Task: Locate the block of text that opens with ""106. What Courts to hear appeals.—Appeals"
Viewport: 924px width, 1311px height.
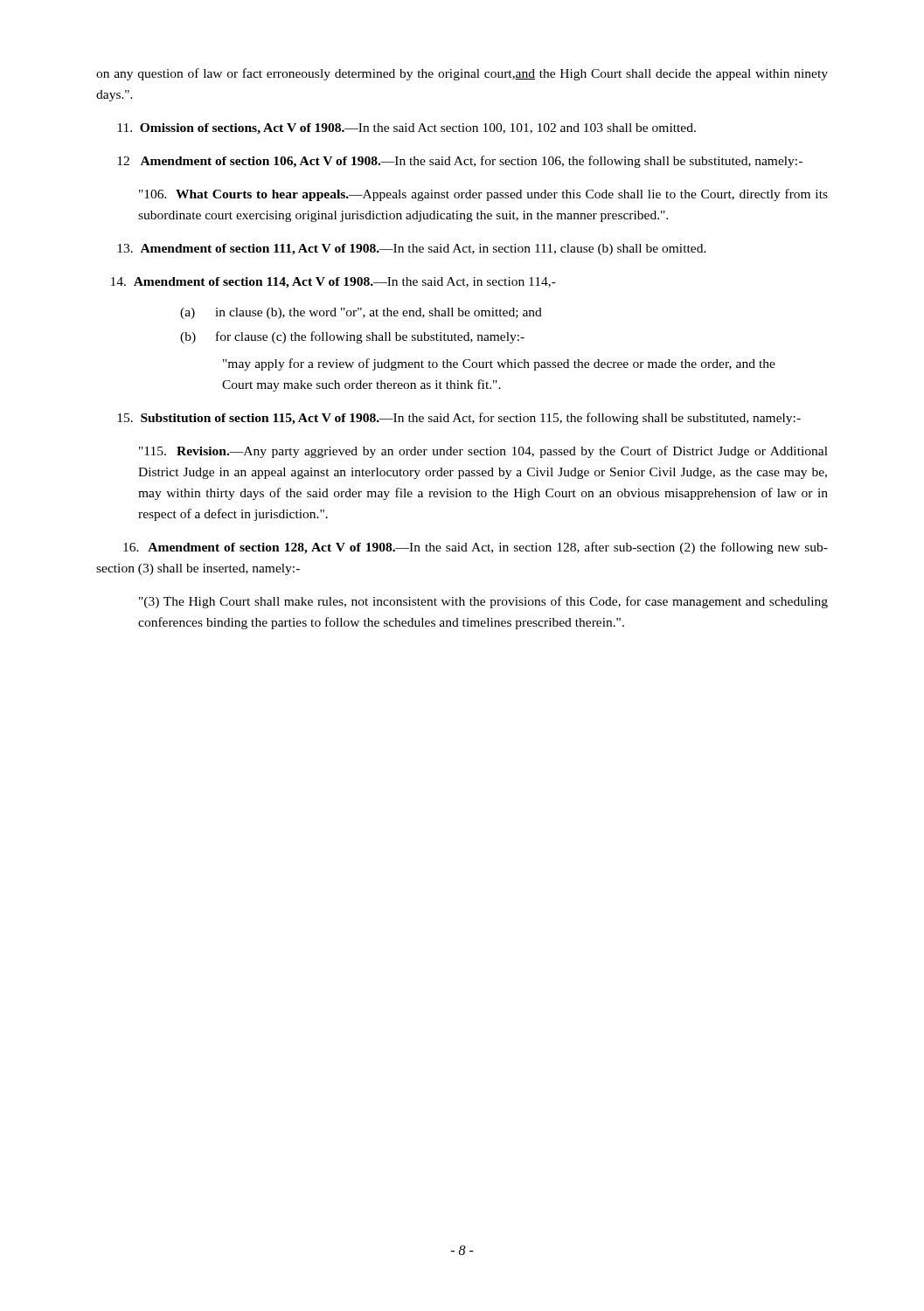Action: click(483, 204)
